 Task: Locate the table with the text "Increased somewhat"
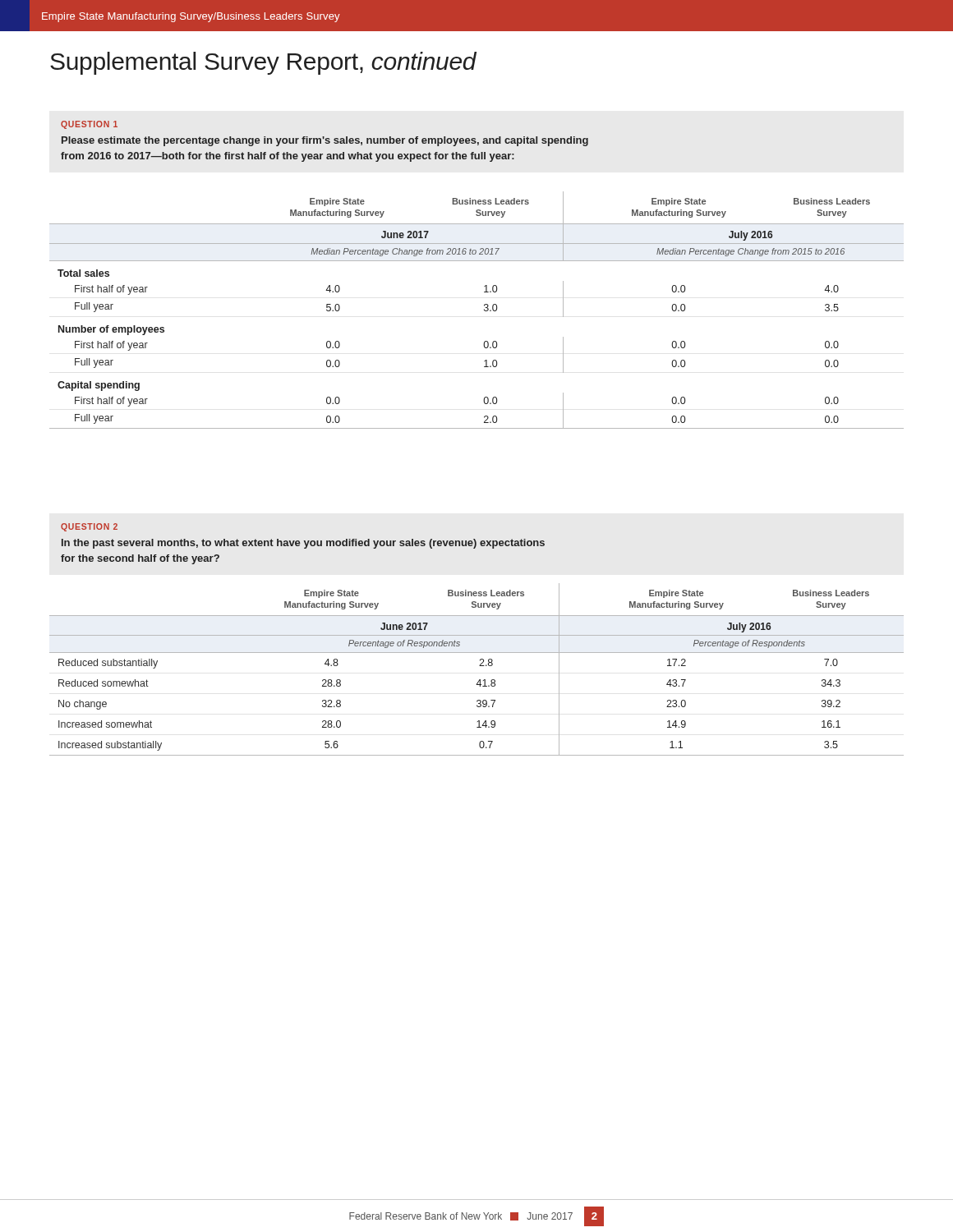coord(476,669)
